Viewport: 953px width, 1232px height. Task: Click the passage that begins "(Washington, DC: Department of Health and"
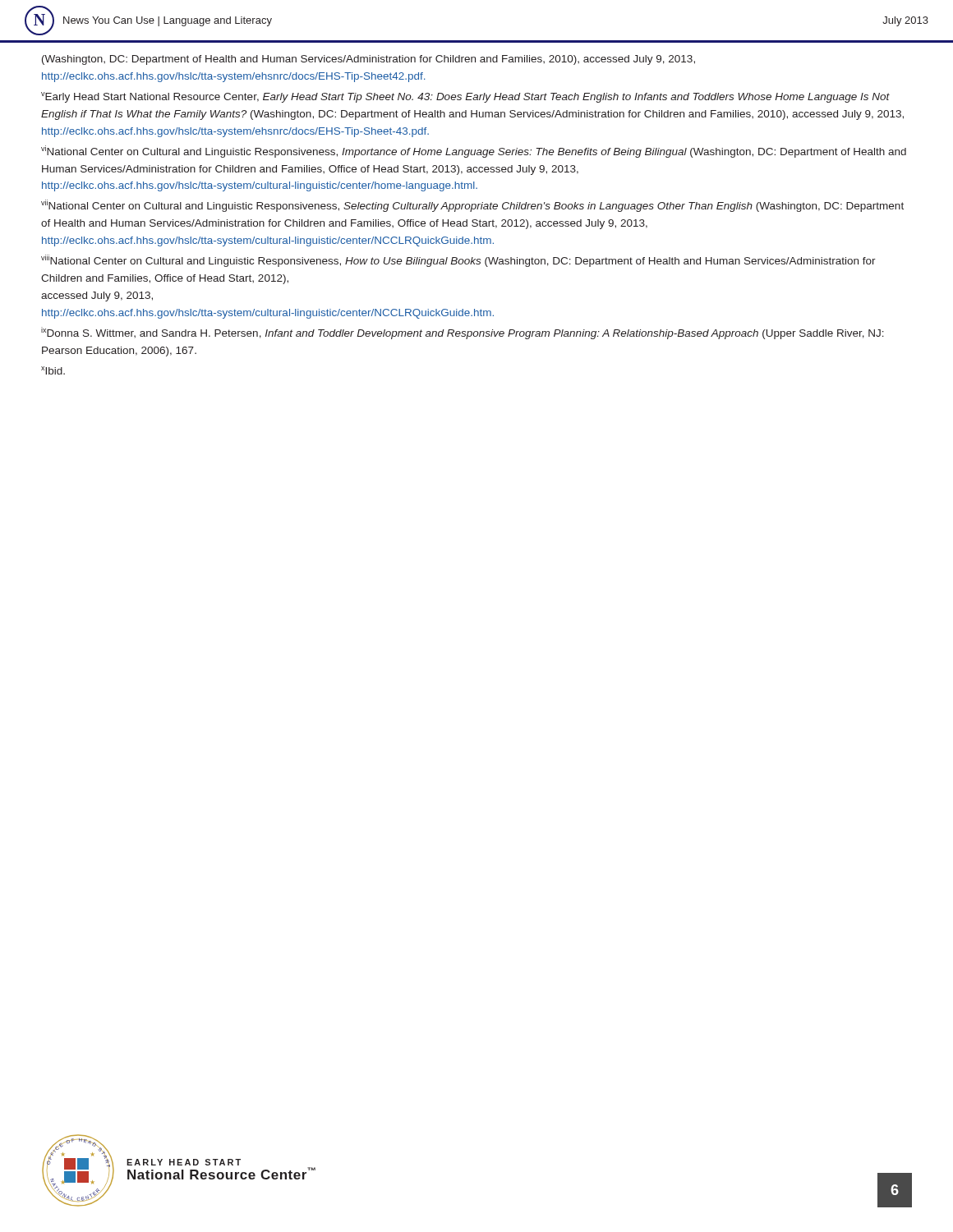pos(476,69)
